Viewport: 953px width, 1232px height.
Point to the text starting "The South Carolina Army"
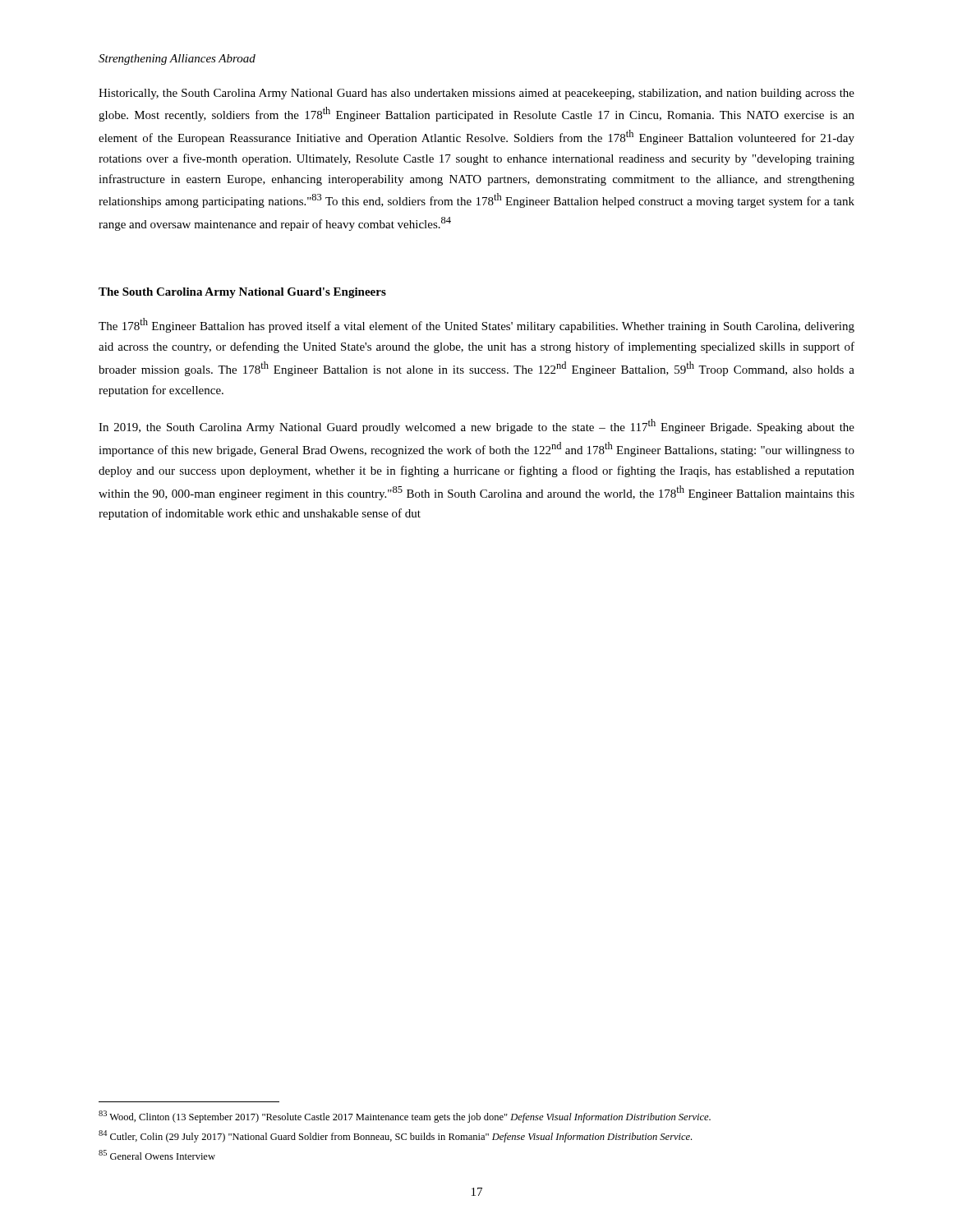click(242, 291)
